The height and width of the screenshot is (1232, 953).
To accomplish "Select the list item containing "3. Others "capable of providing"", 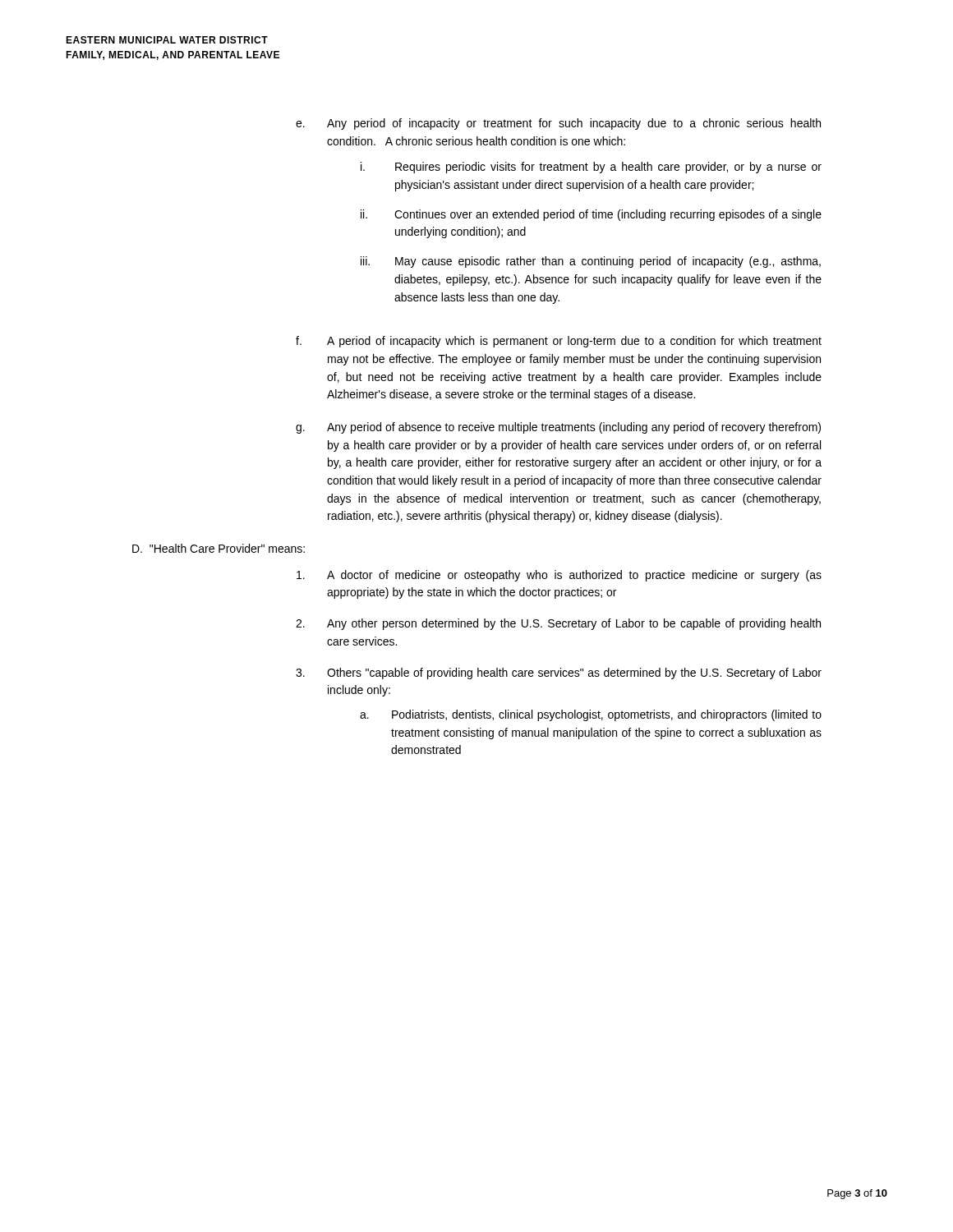I will tap(559, 716).
